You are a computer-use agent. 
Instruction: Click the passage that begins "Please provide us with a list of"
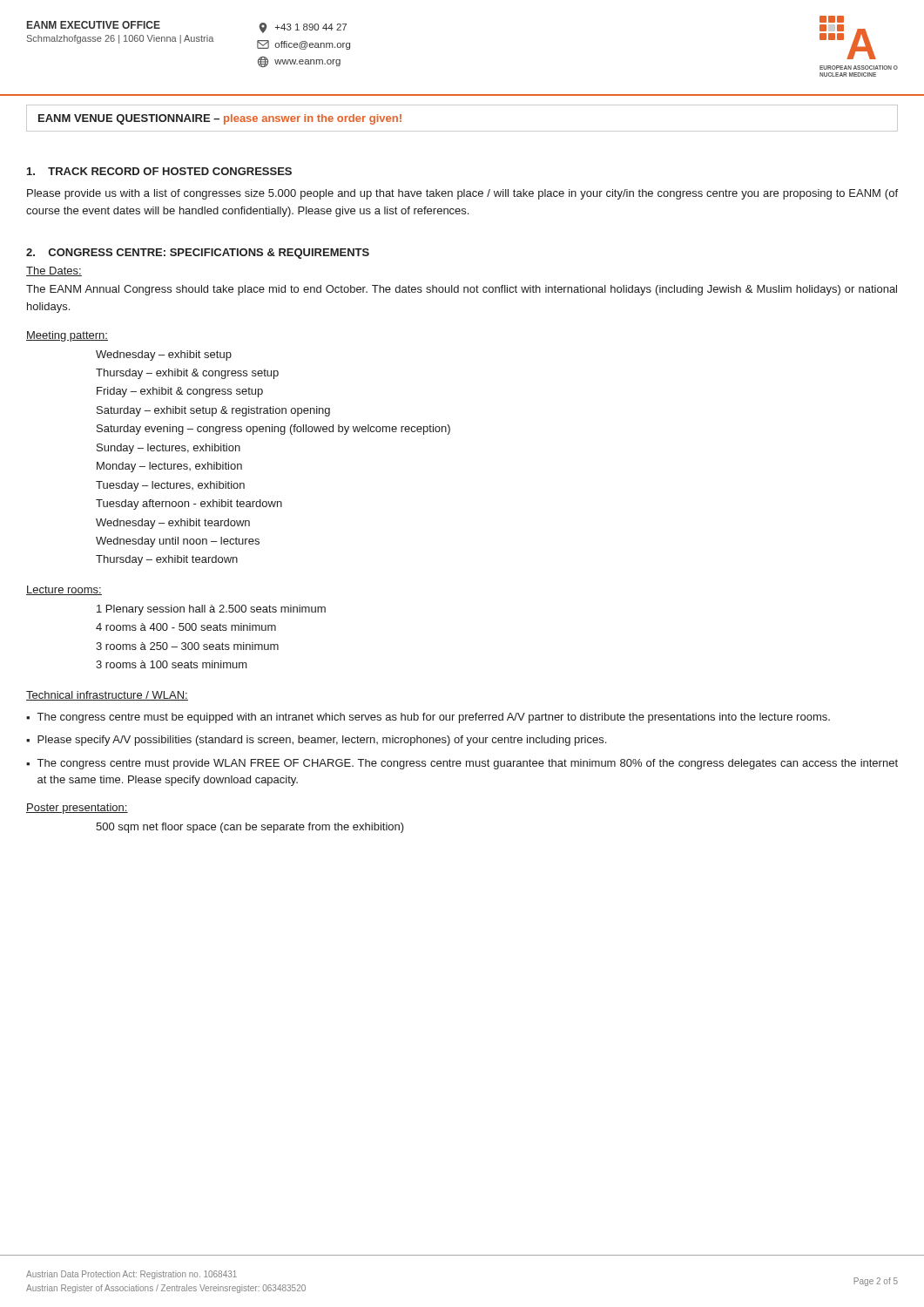(x=462, y=202)
